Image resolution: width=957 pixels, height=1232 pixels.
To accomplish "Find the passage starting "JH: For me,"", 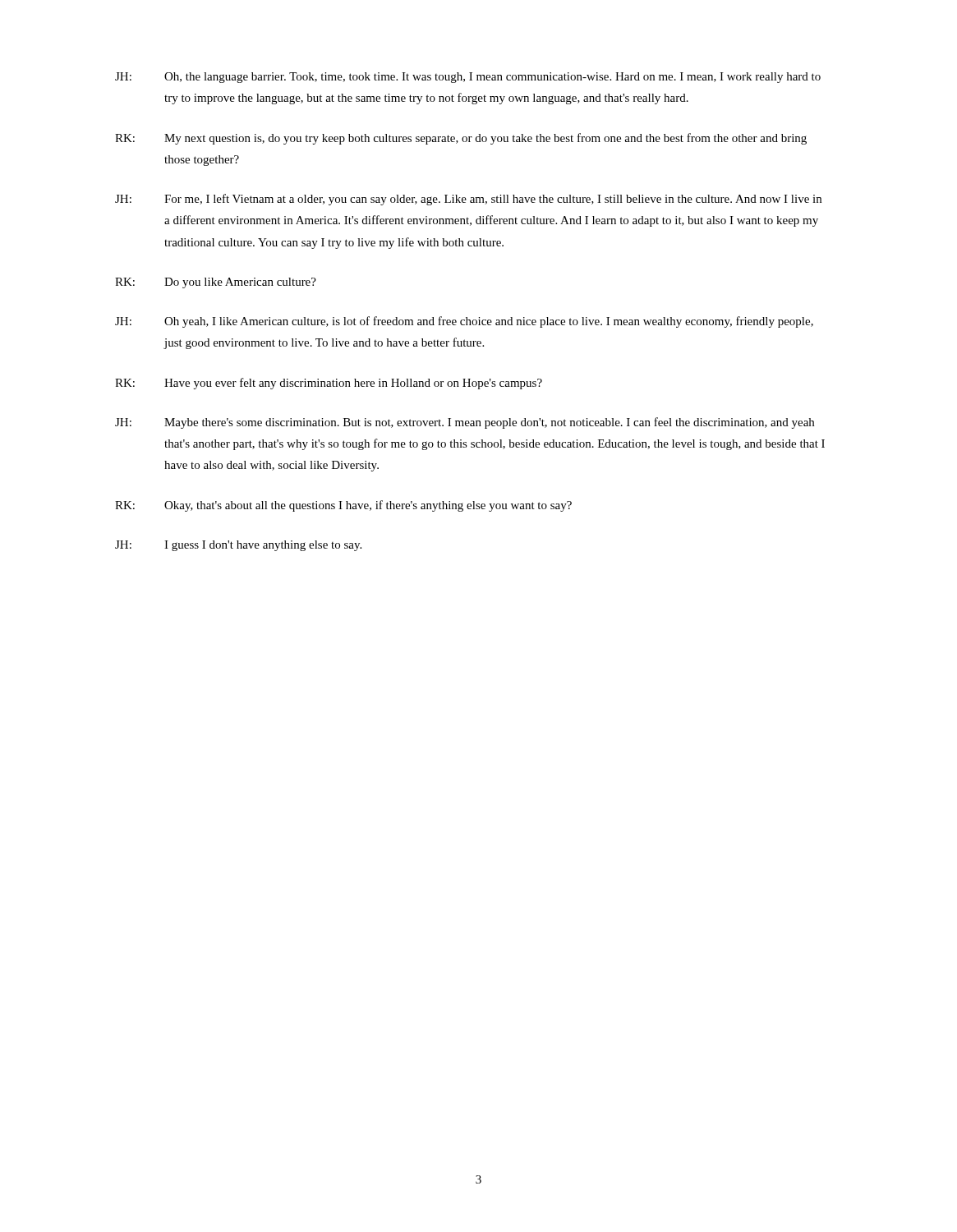I will pyautogui.click(x=470, y=220).
